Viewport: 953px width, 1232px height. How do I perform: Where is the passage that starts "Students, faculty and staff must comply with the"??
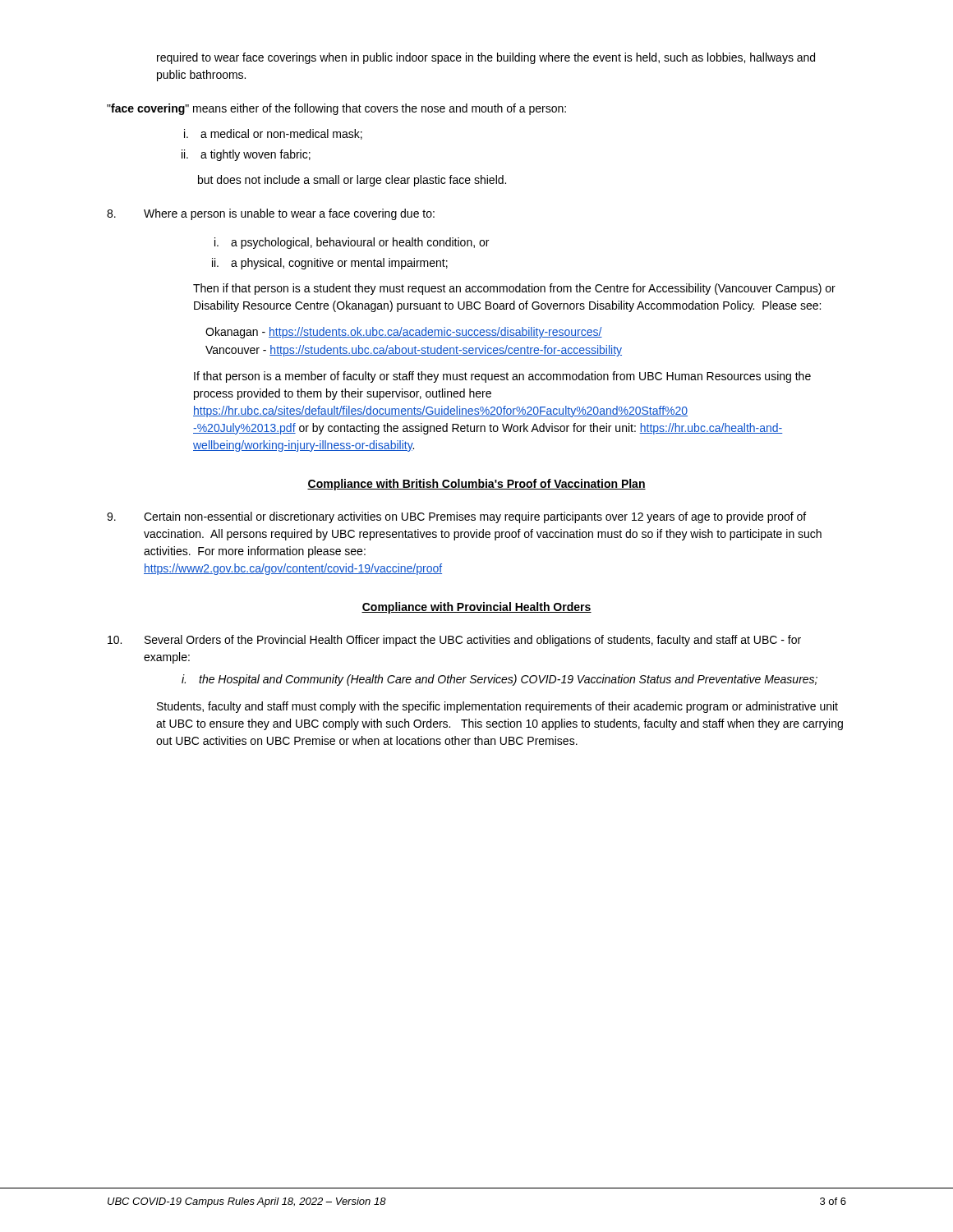[500, 723]
